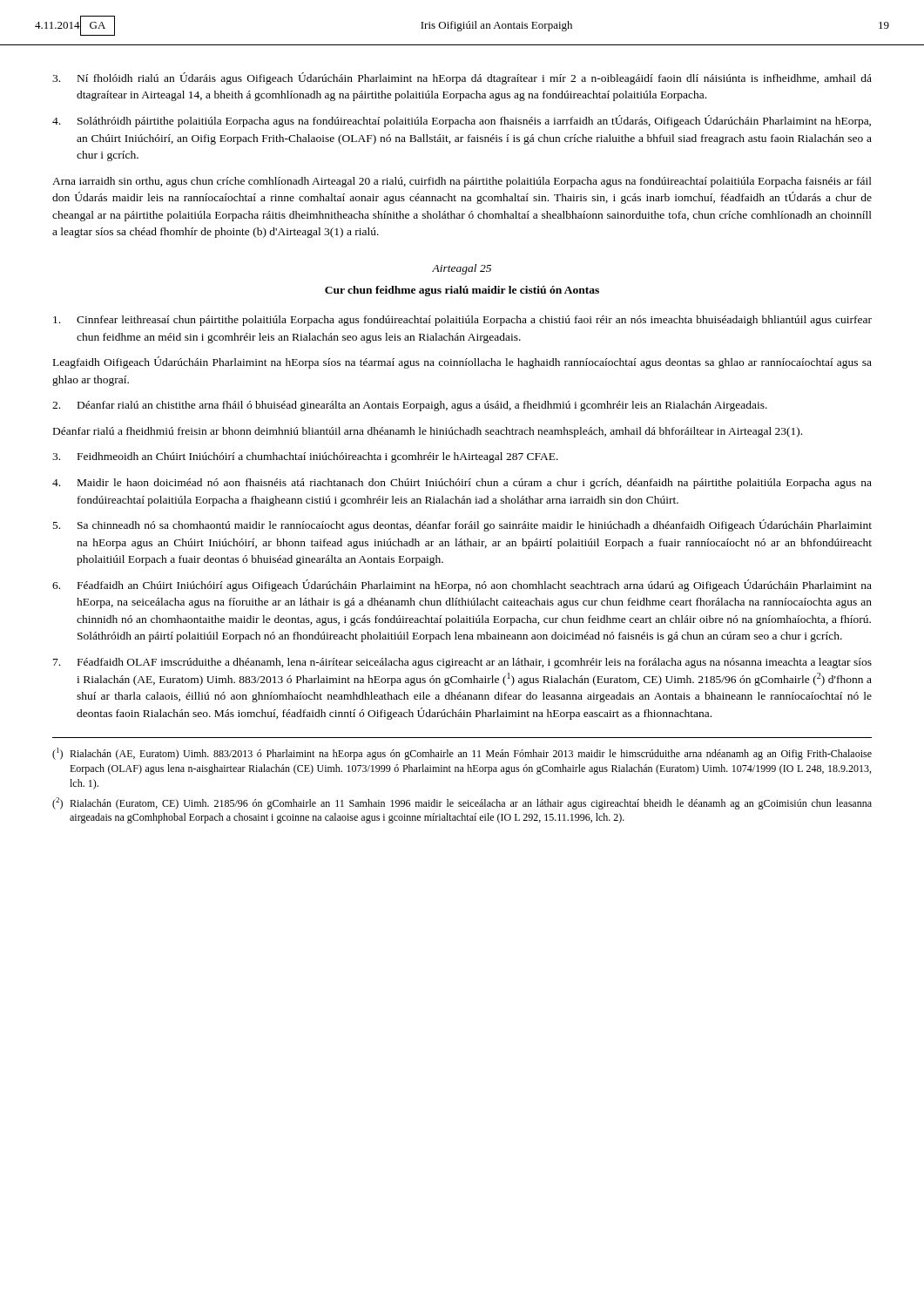Select the footnote containing "(1) Rialachán (AE, Euratom) Uimh. 883/2013"
Viewport: 924px width, 1307px height.
pyautogui.click(x=462, y=769)
